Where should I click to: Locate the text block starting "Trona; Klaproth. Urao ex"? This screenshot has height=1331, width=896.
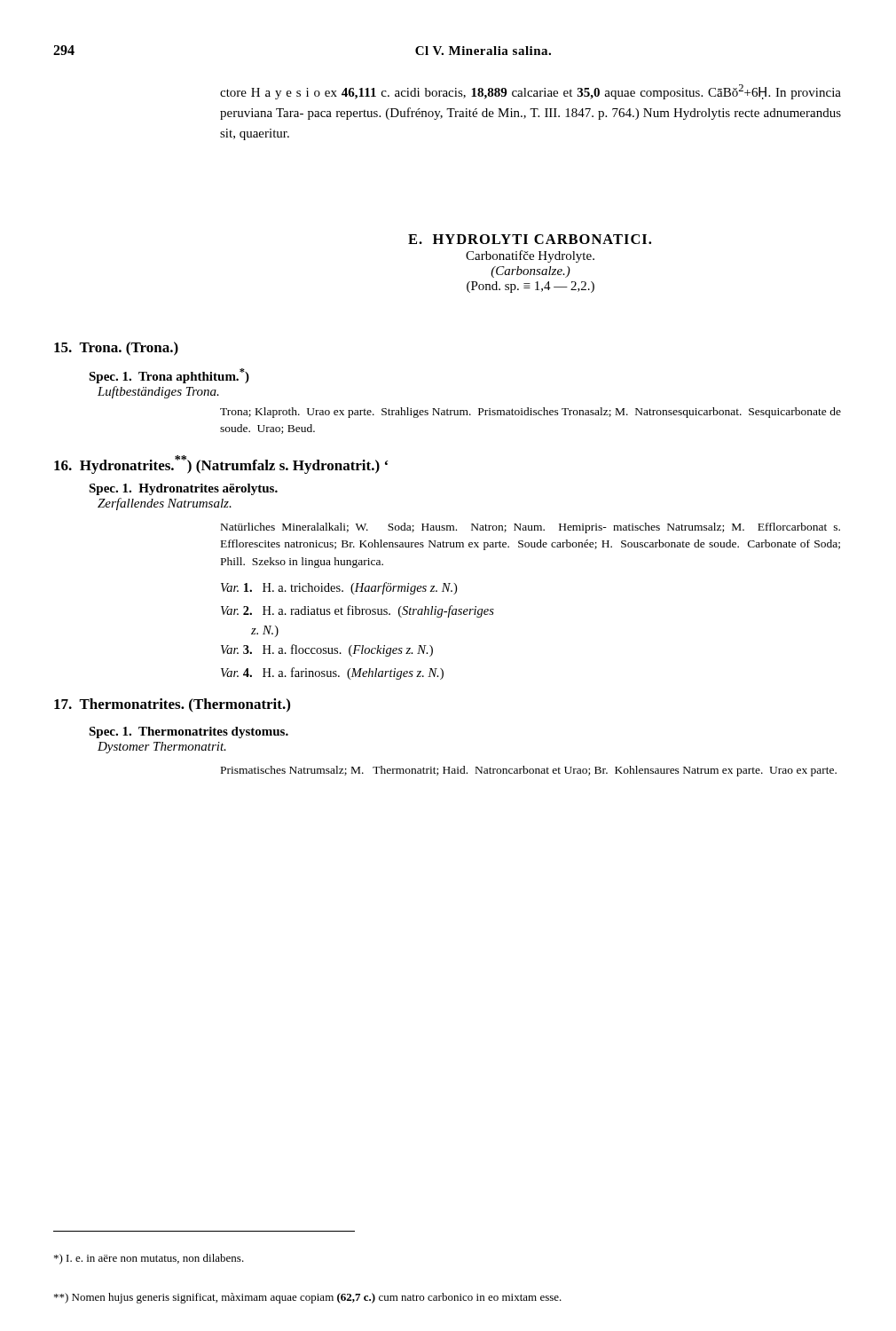click(x=530, y=420)
